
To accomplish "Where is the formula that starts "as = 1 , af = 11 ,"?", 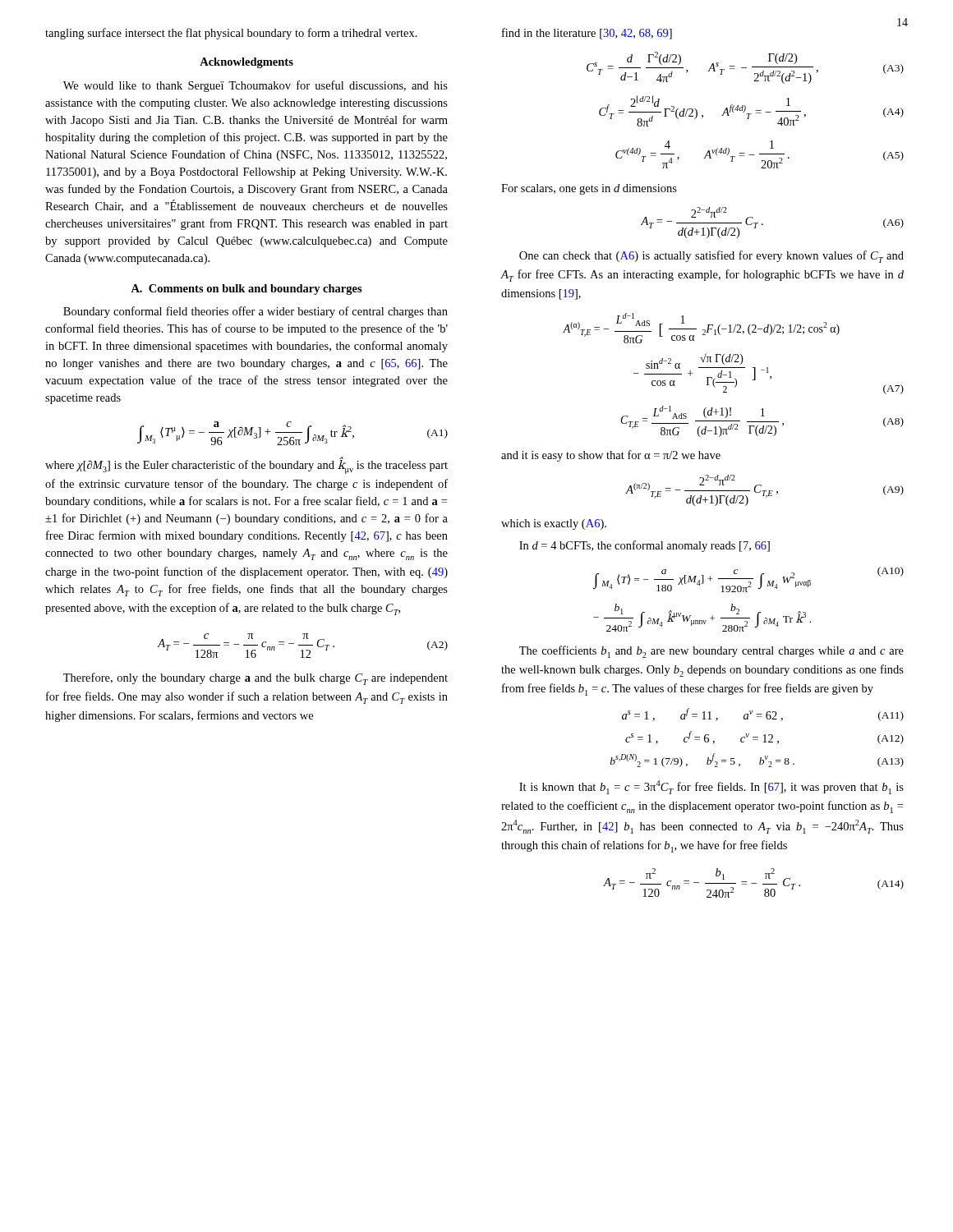I will pyautogui.click(x=763, y=715).
